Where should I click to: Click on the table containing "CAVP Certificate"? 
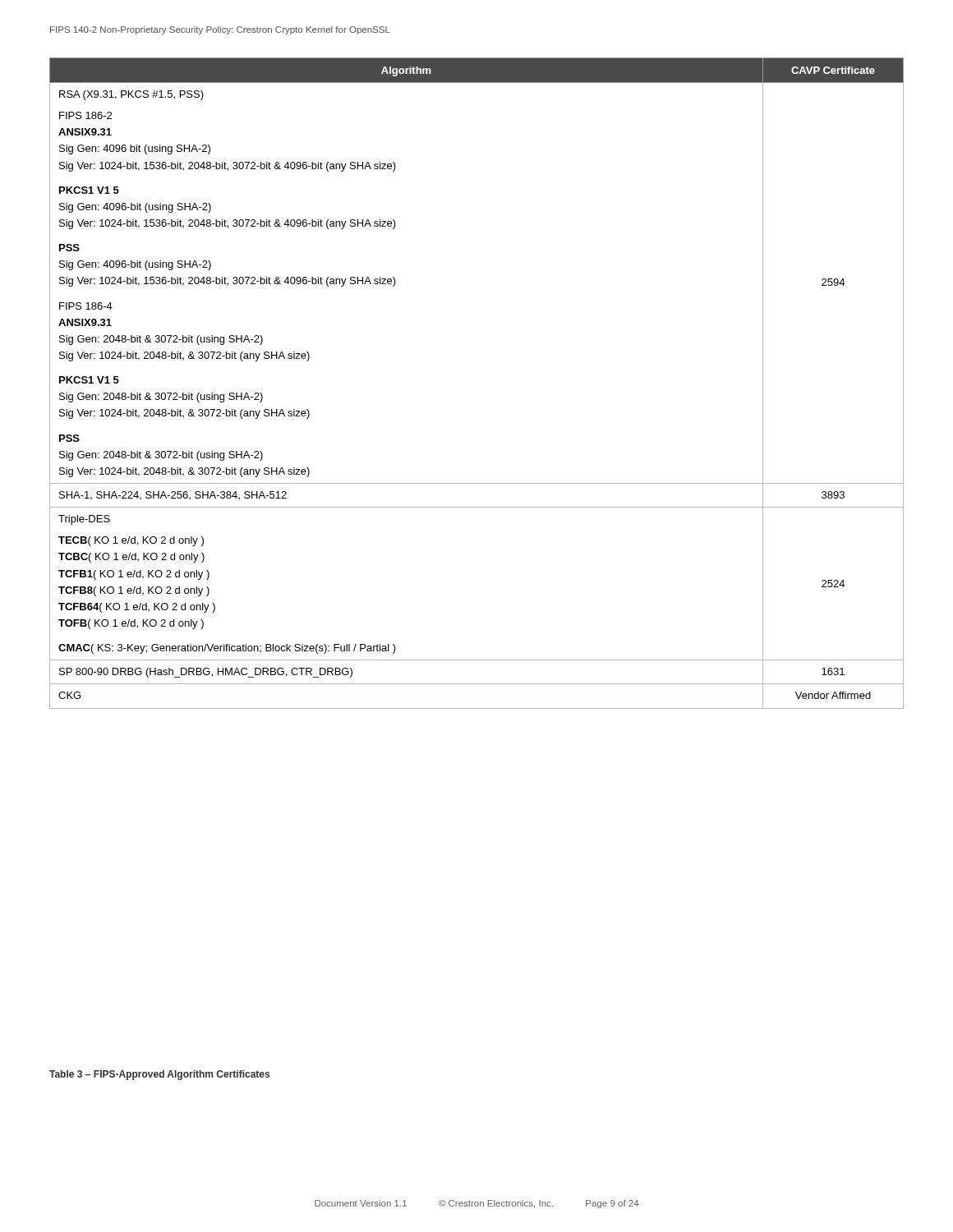tap(476, 383)
